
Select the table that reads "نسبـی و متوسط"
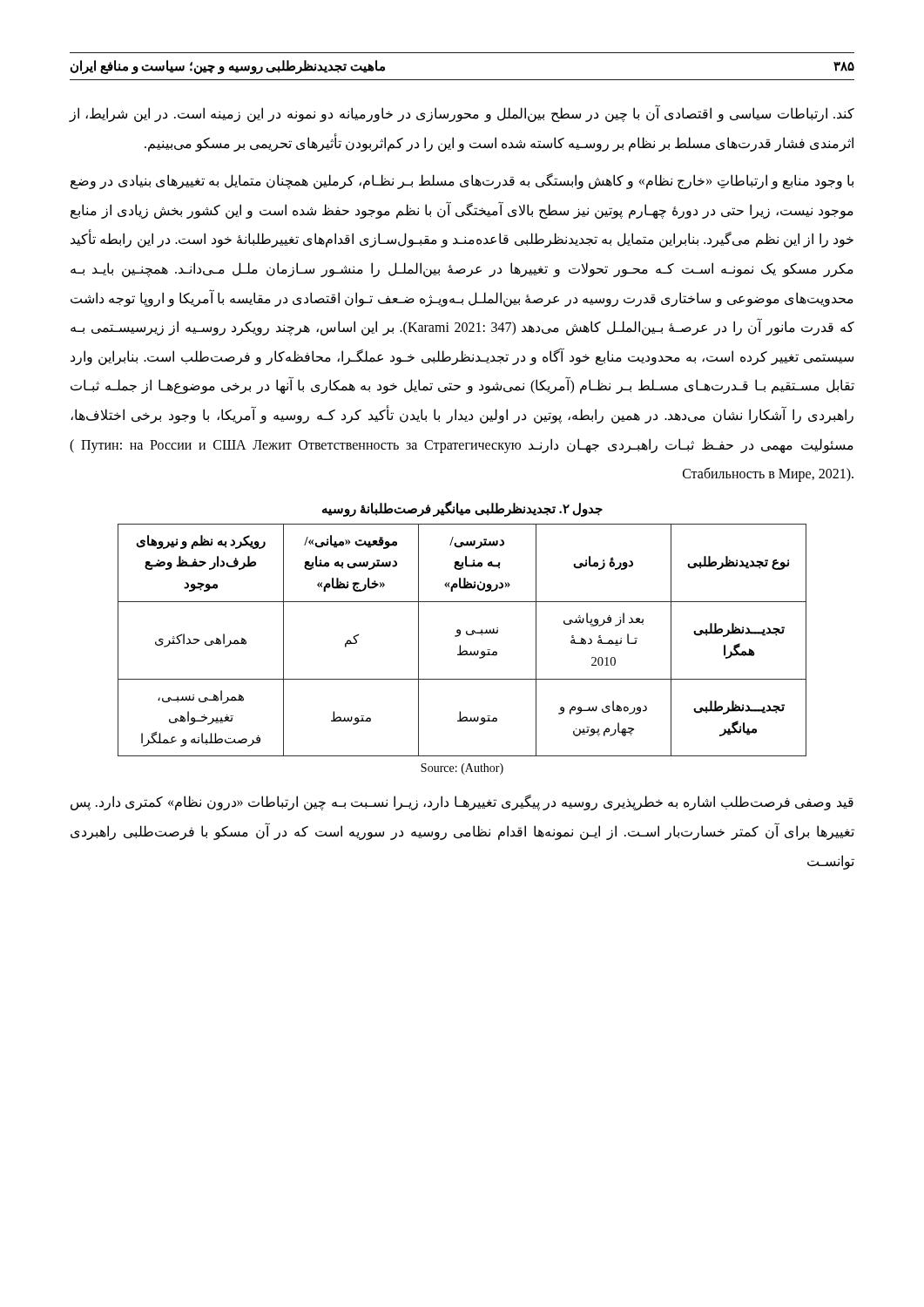(x=462, y=640)
